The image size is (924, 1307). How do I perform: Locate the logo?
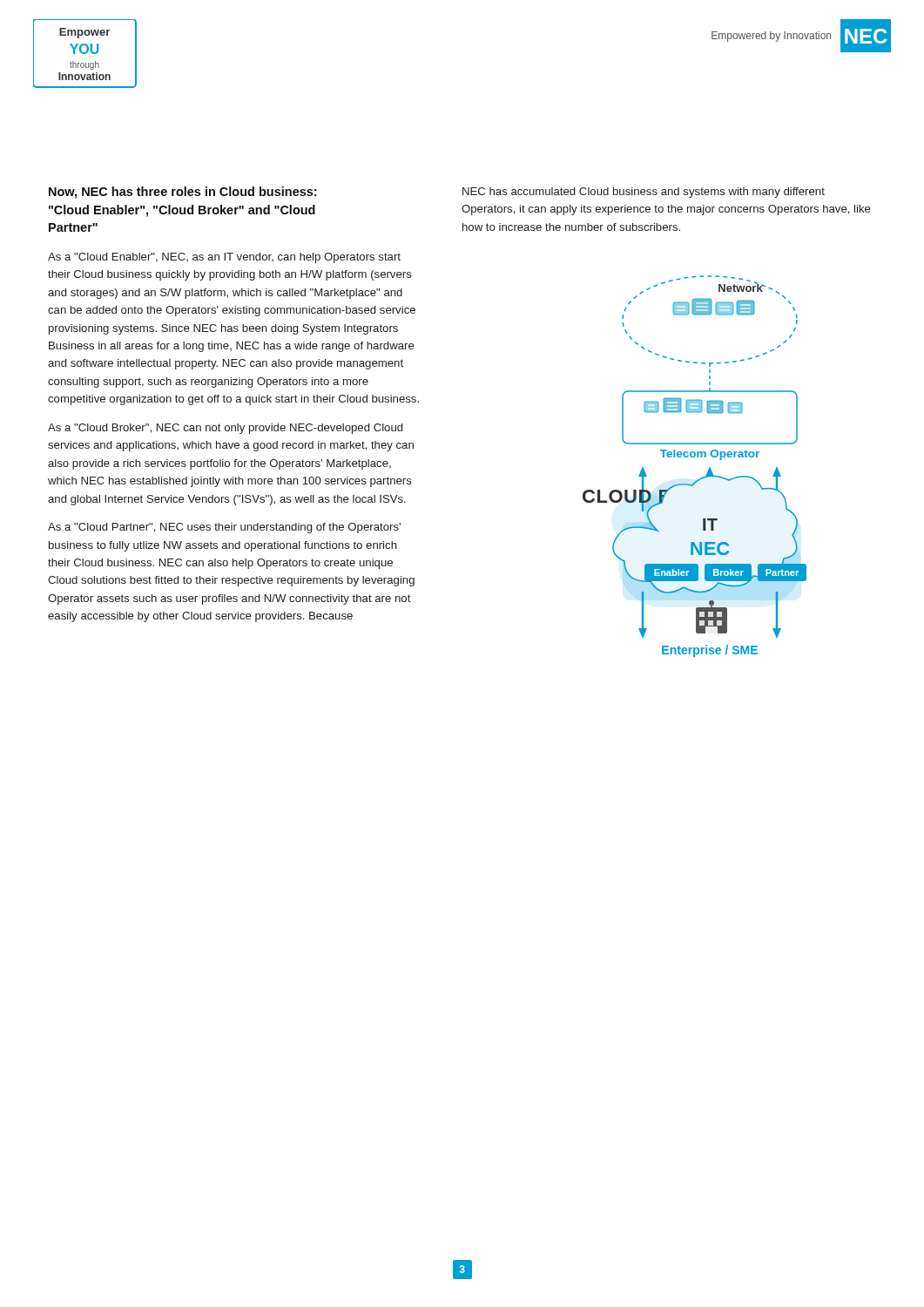[x=85, y=55]
